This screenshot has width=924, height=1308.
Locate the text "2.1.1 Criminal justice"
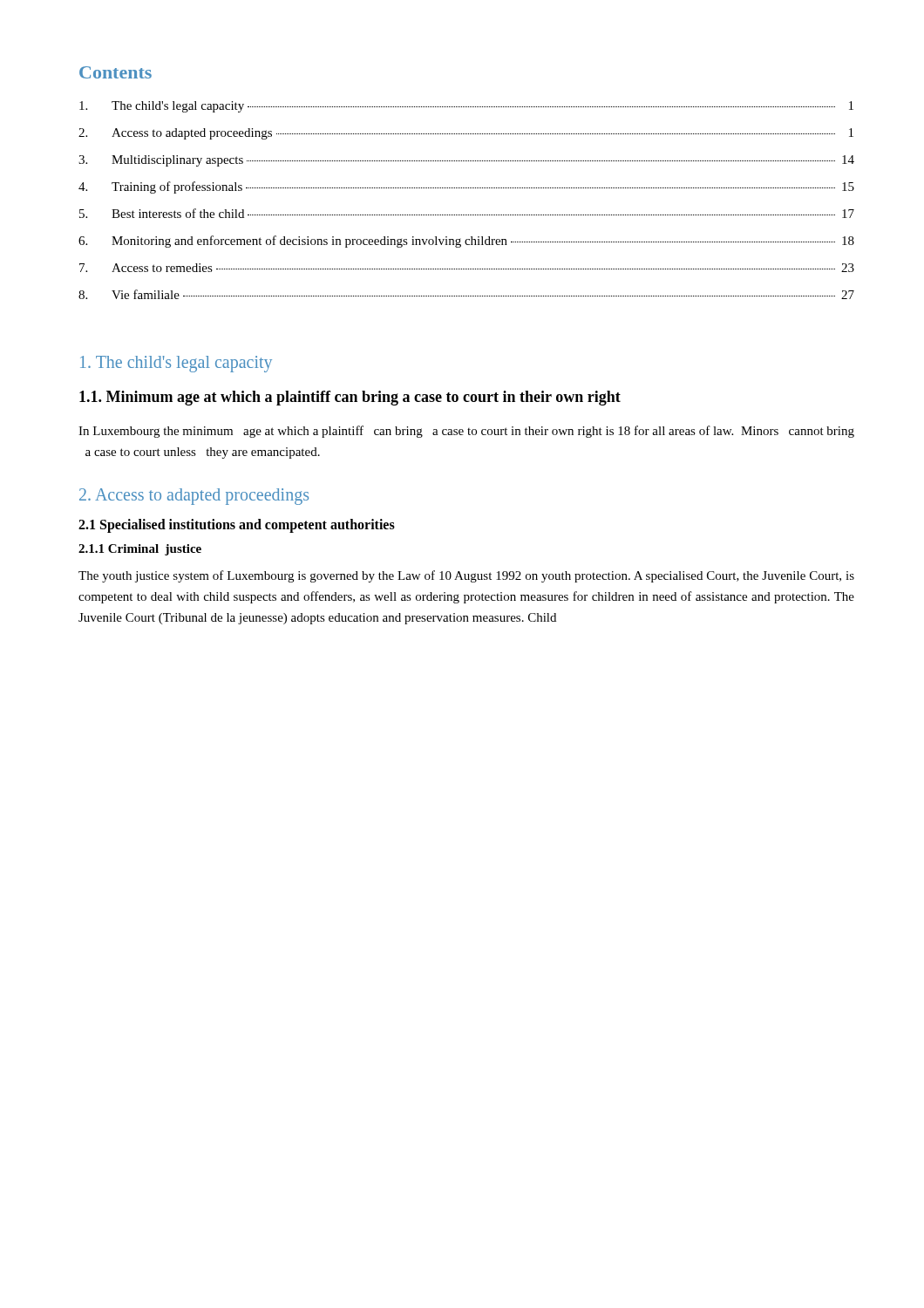coord(140,550)
